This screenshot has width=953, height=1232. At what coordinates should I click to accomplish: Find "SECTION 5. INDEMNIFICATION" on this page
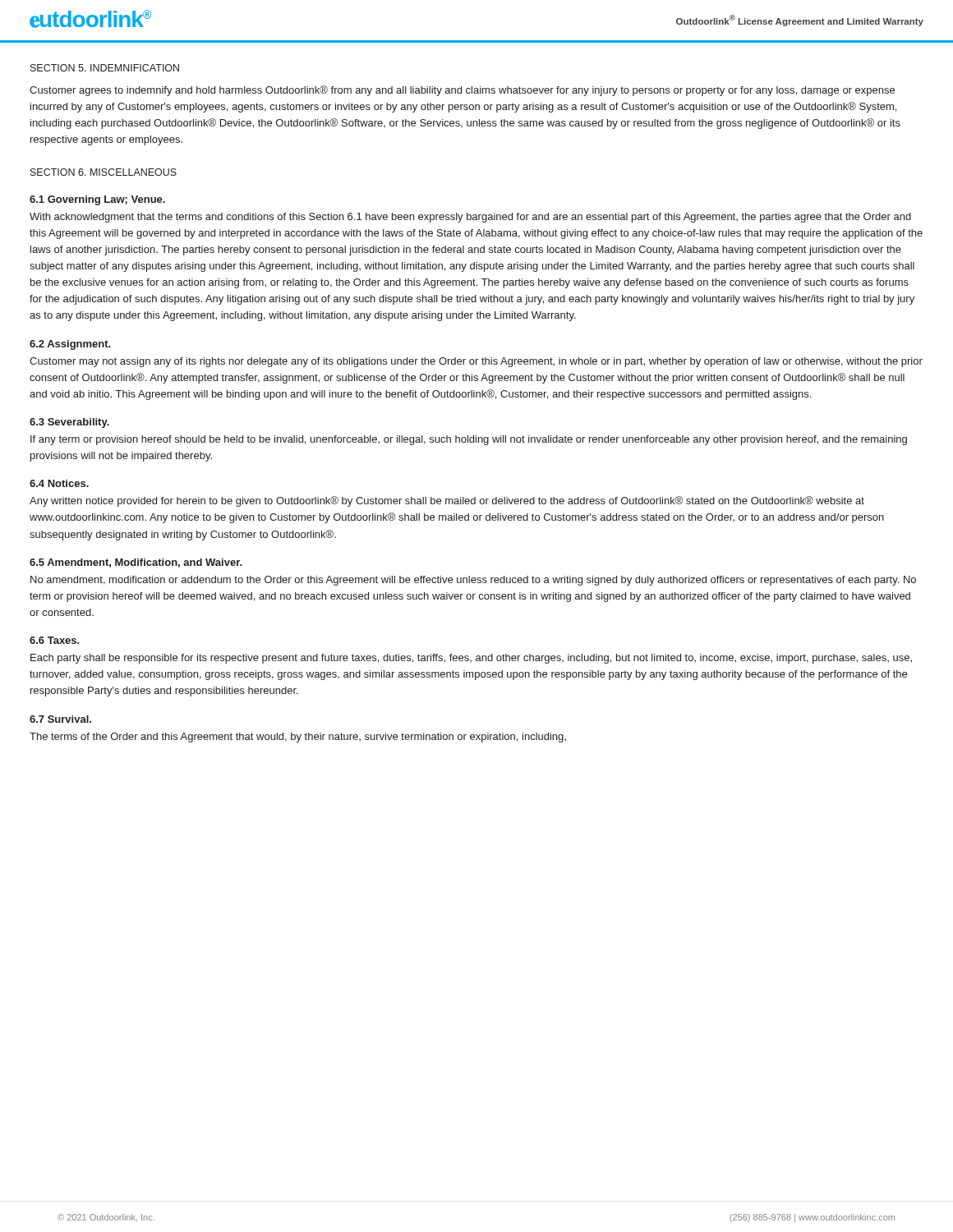click(x=105, y=68)
